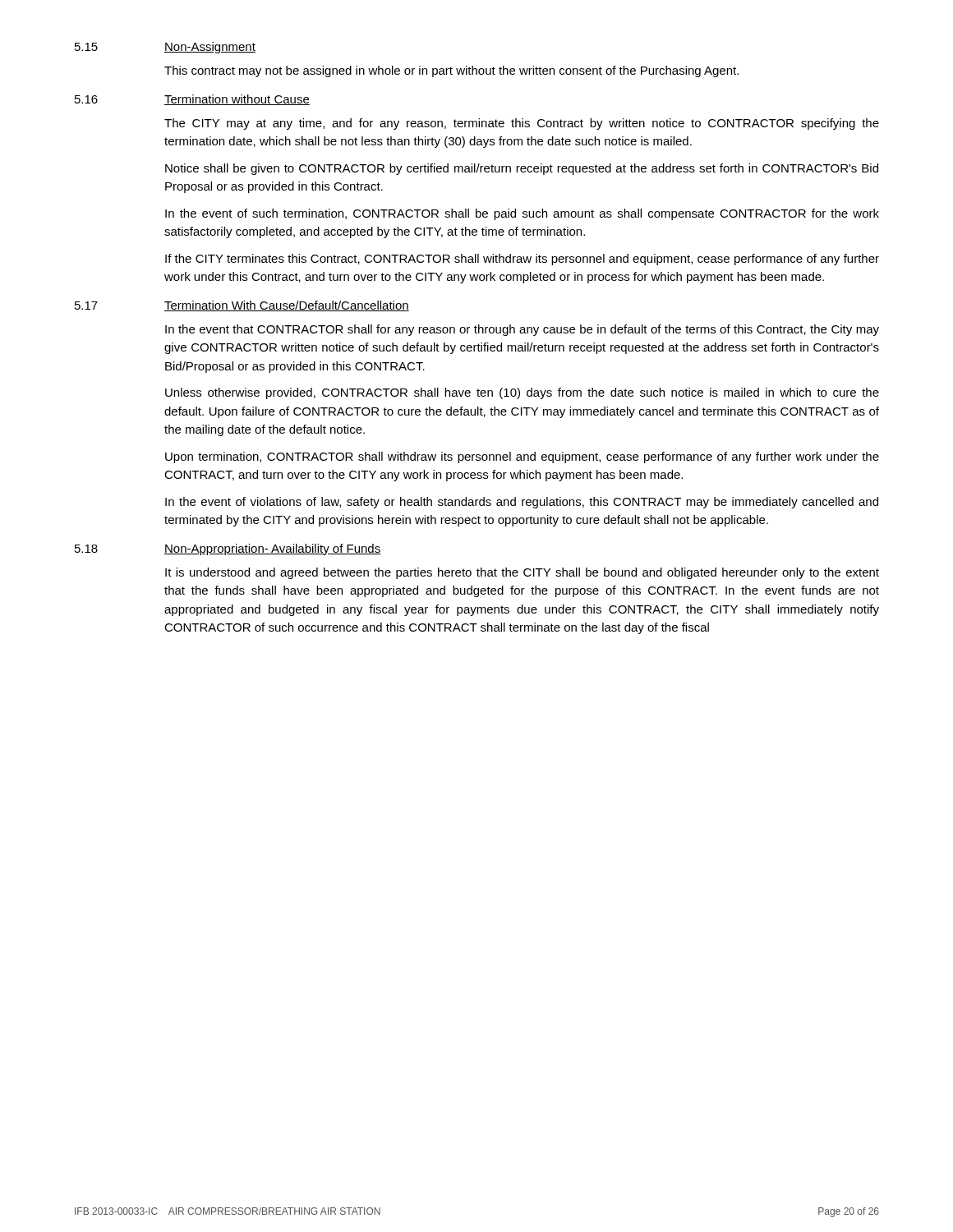
Task: Navigate to the text block starting "If the CITY terminates this Contract,"
Action: click(x=522, y=267)
